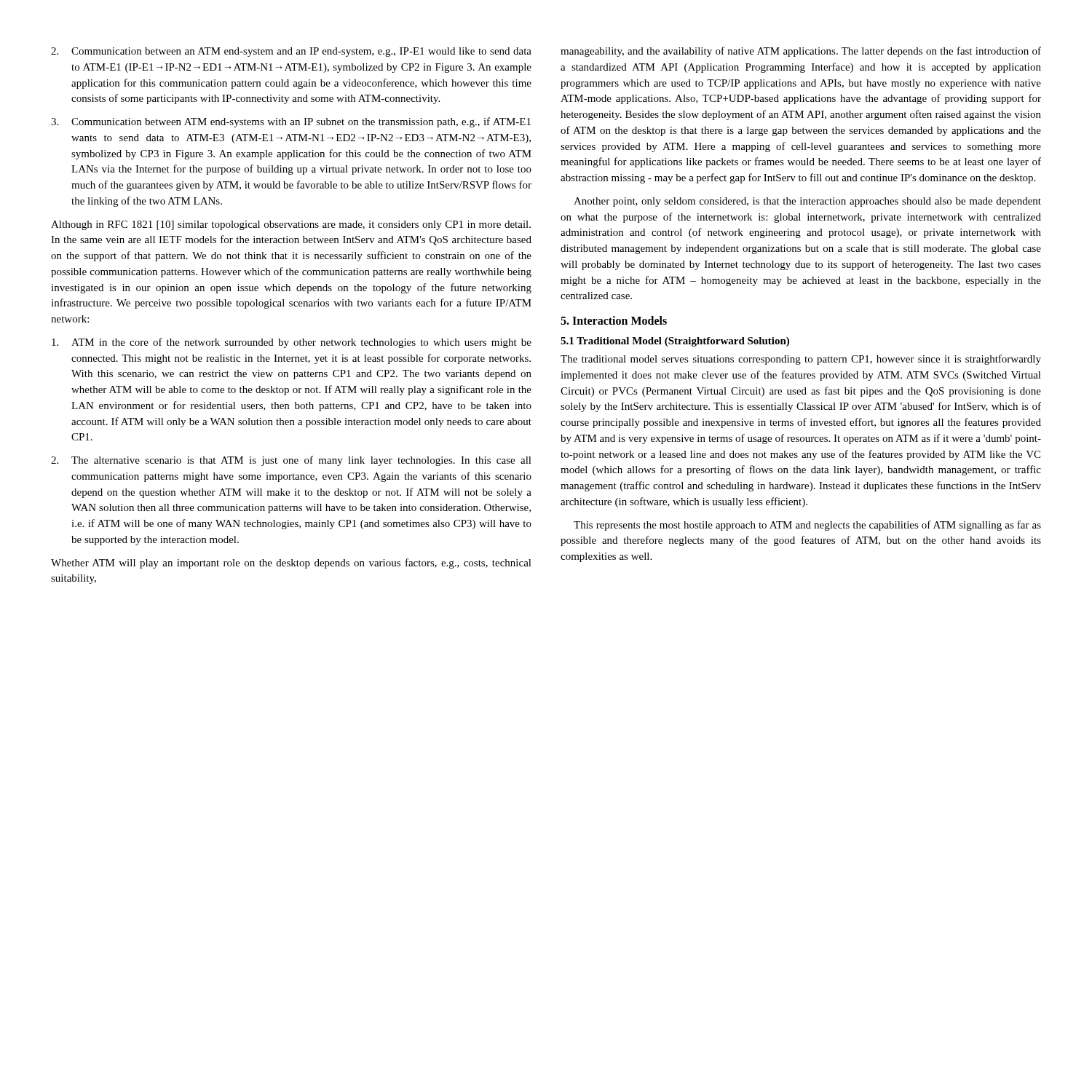Locate the text "5. Interaction Models"
The image size is (1092, 1092).
tap(614, 321)
